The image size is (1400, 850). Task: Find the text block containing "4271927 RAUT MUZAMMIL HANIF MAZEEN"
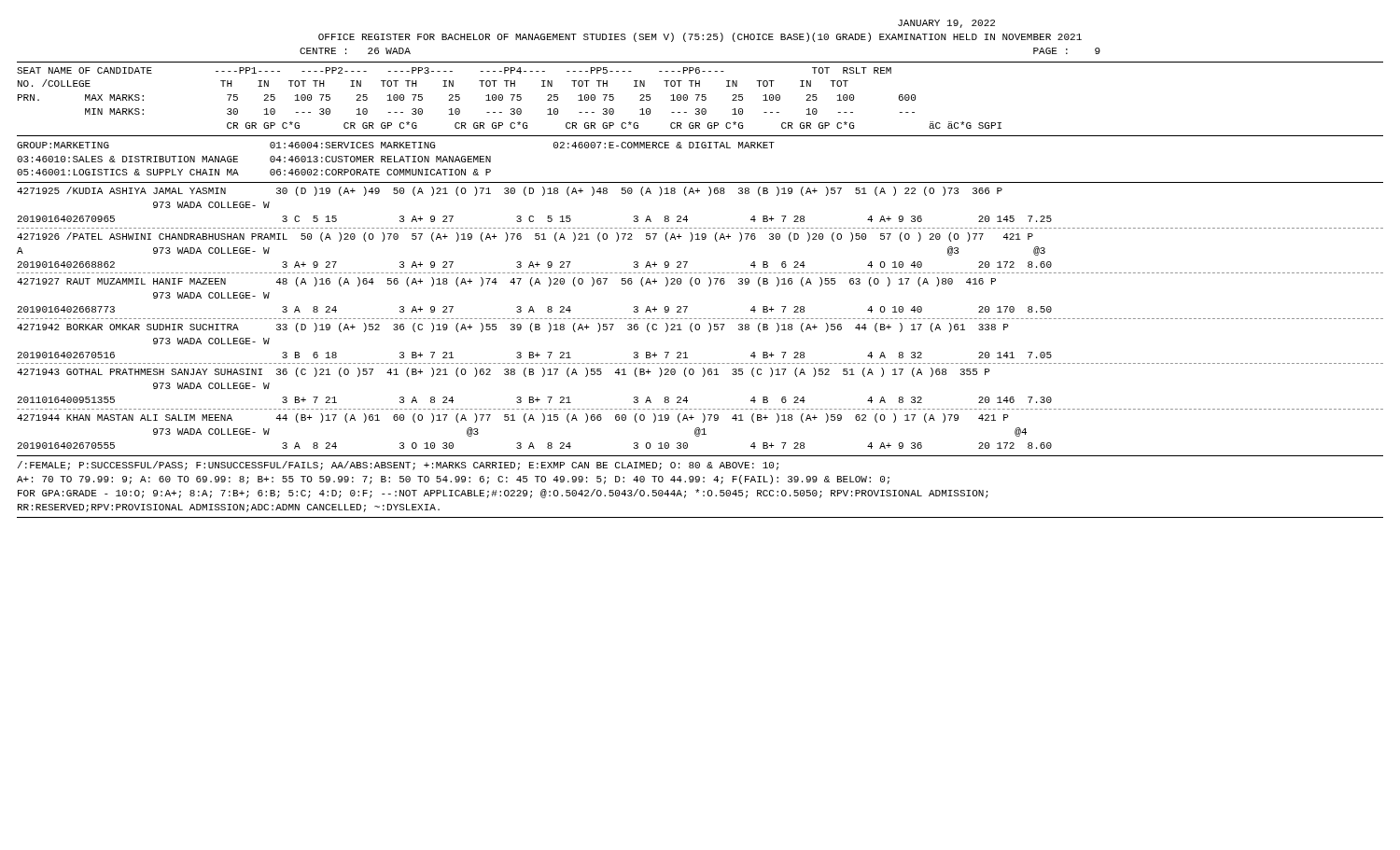[506, 282]
